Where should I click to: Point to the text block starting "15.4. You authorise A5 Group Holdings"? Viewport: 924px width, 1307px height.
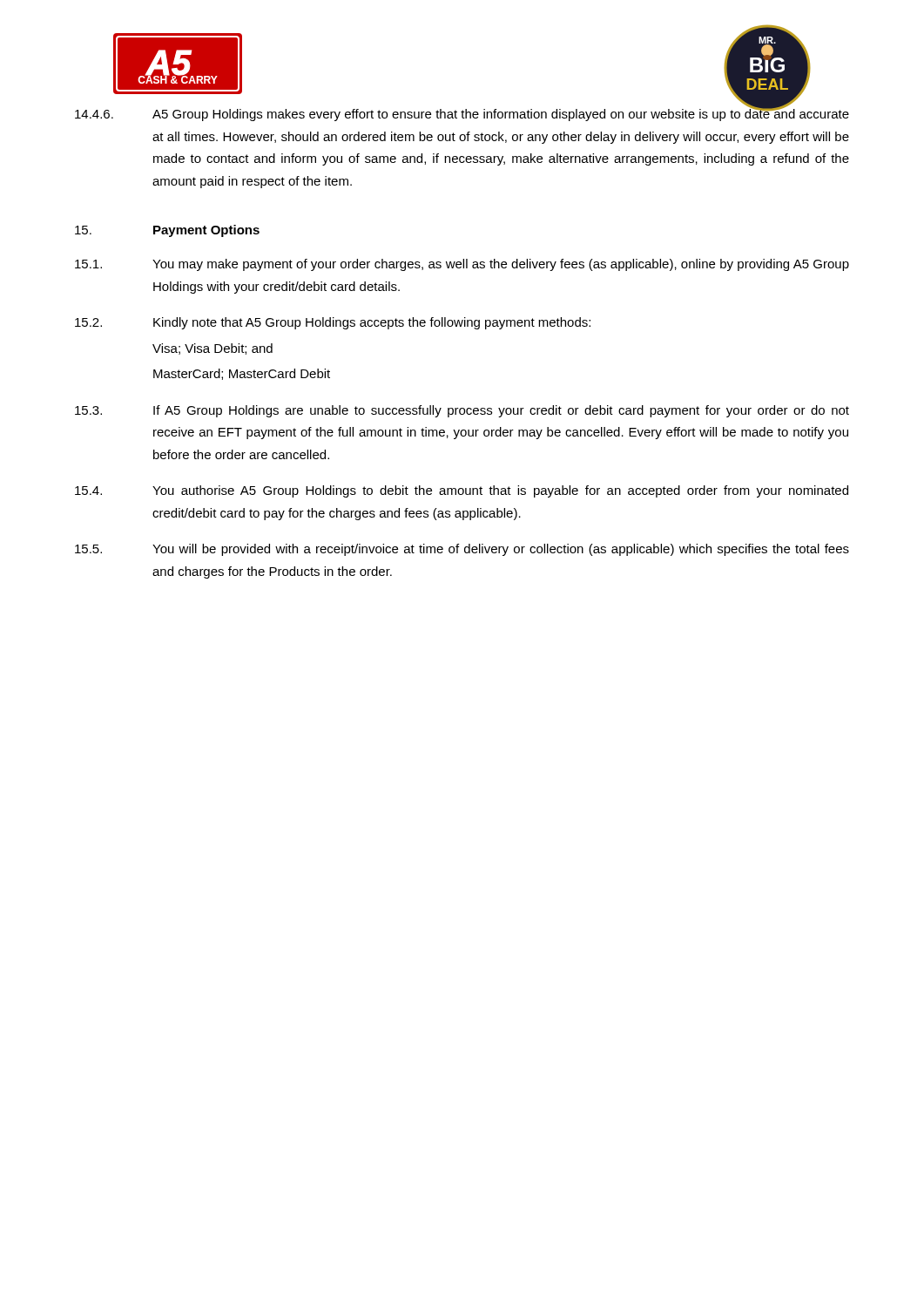pyautogui.click(x=462, y=501)
